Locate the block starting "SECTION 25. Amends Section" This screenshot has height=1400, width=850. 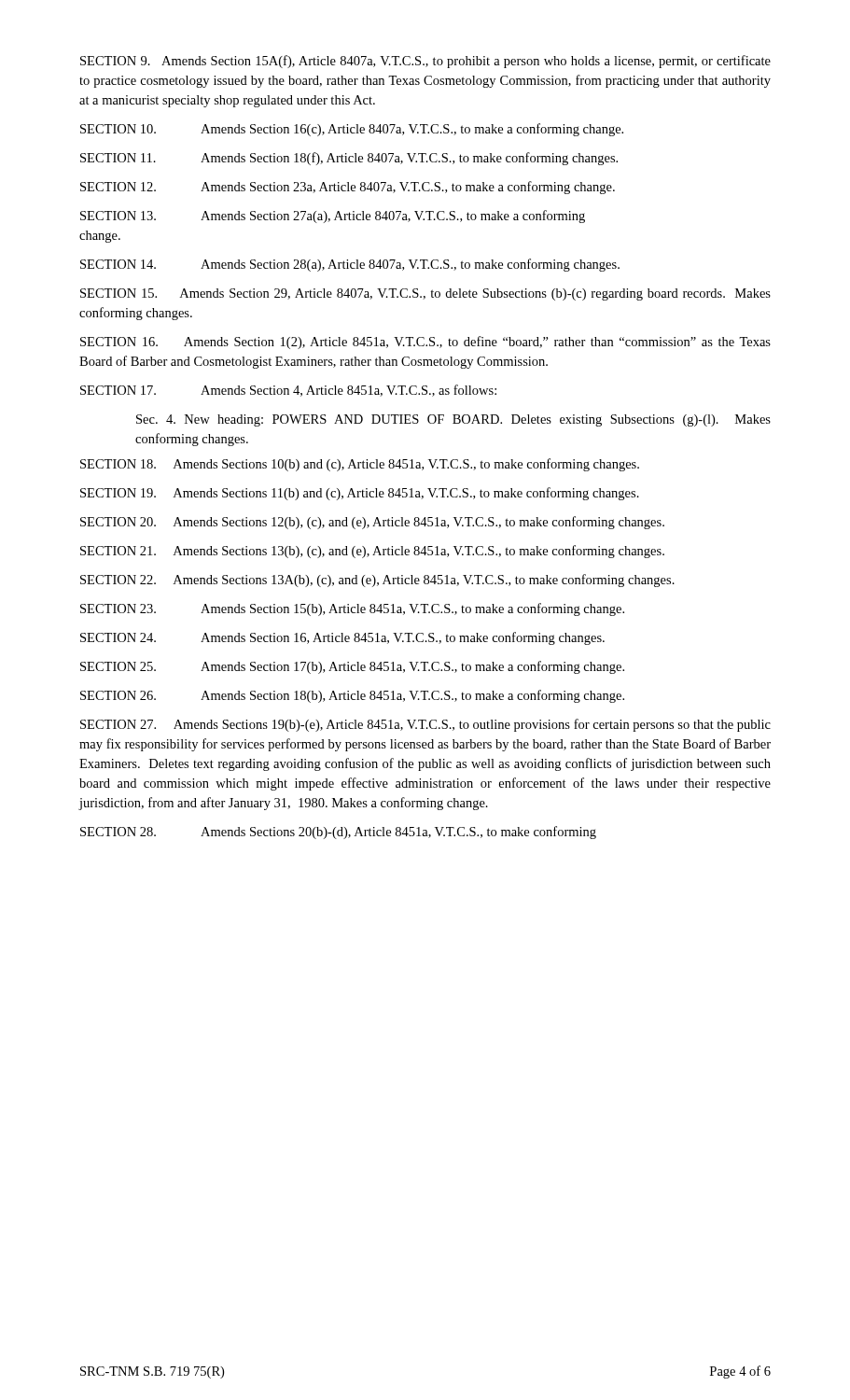[425, 667]
